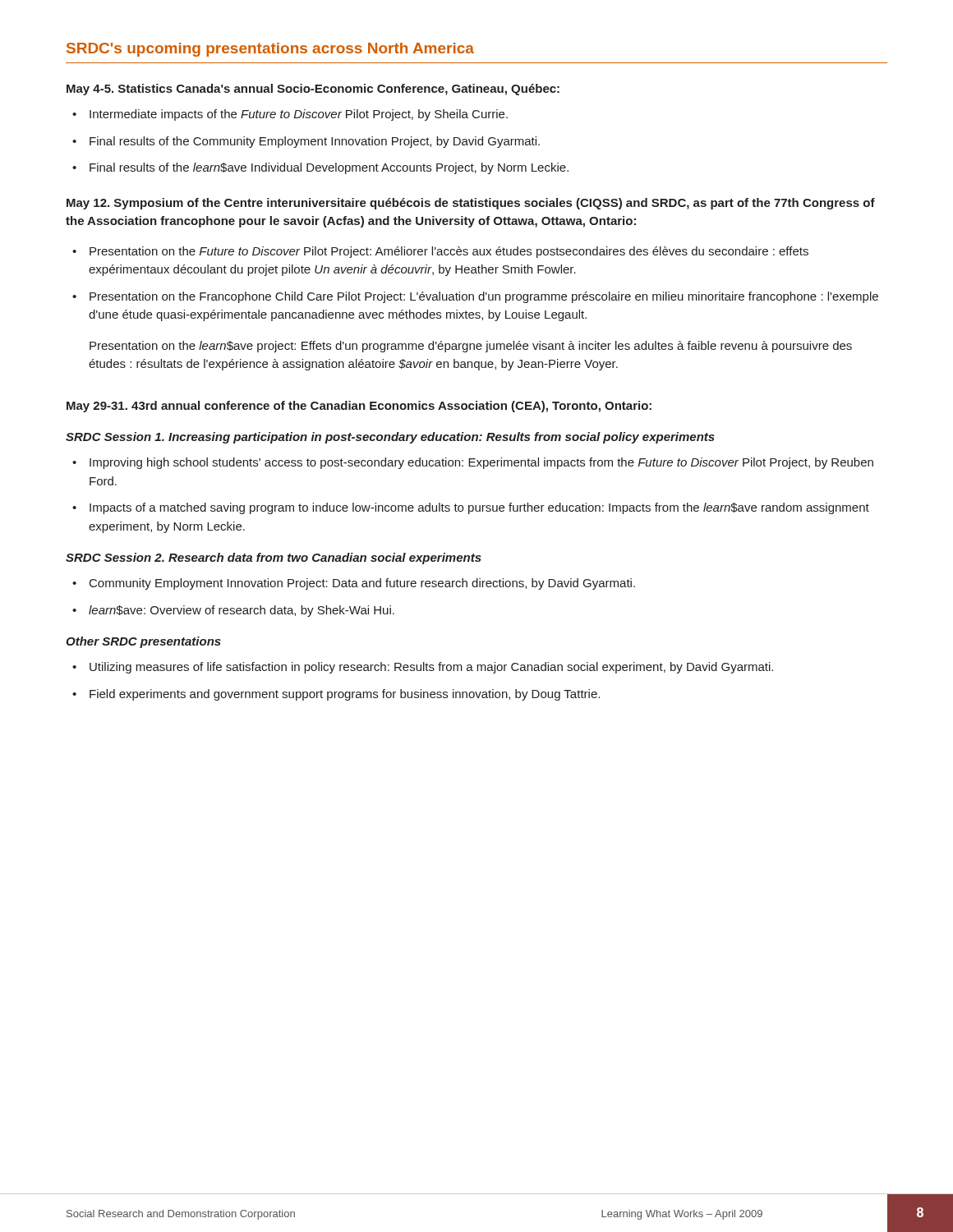Where is the passage that starts "Final results of the Community Employment Innovation Project,"?

[x=315, y=140]
